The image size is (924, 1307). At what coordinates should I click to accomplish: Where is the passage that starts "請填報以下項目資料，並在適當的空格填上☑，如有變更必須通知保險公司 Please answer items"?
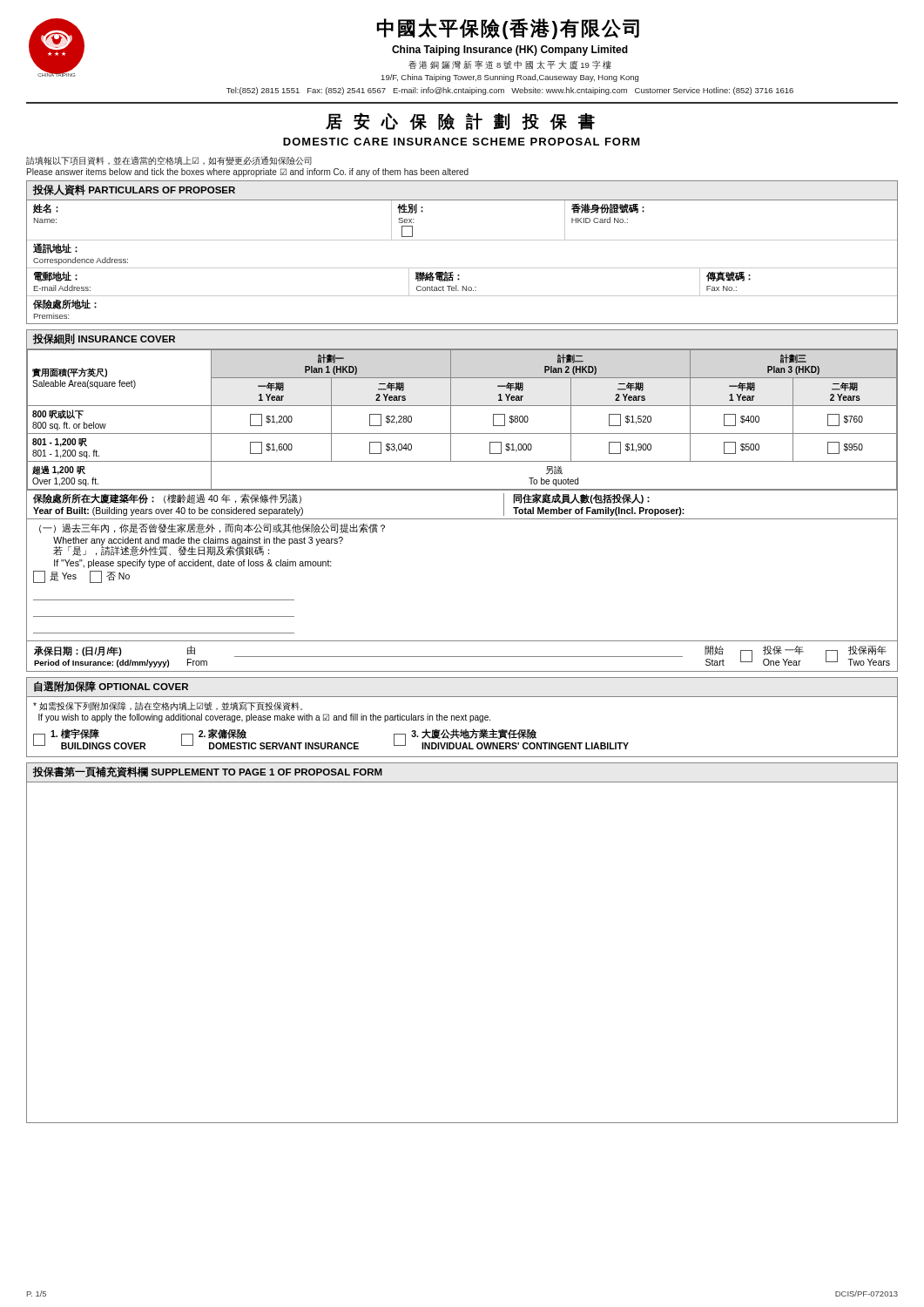[x=247, y=166]
